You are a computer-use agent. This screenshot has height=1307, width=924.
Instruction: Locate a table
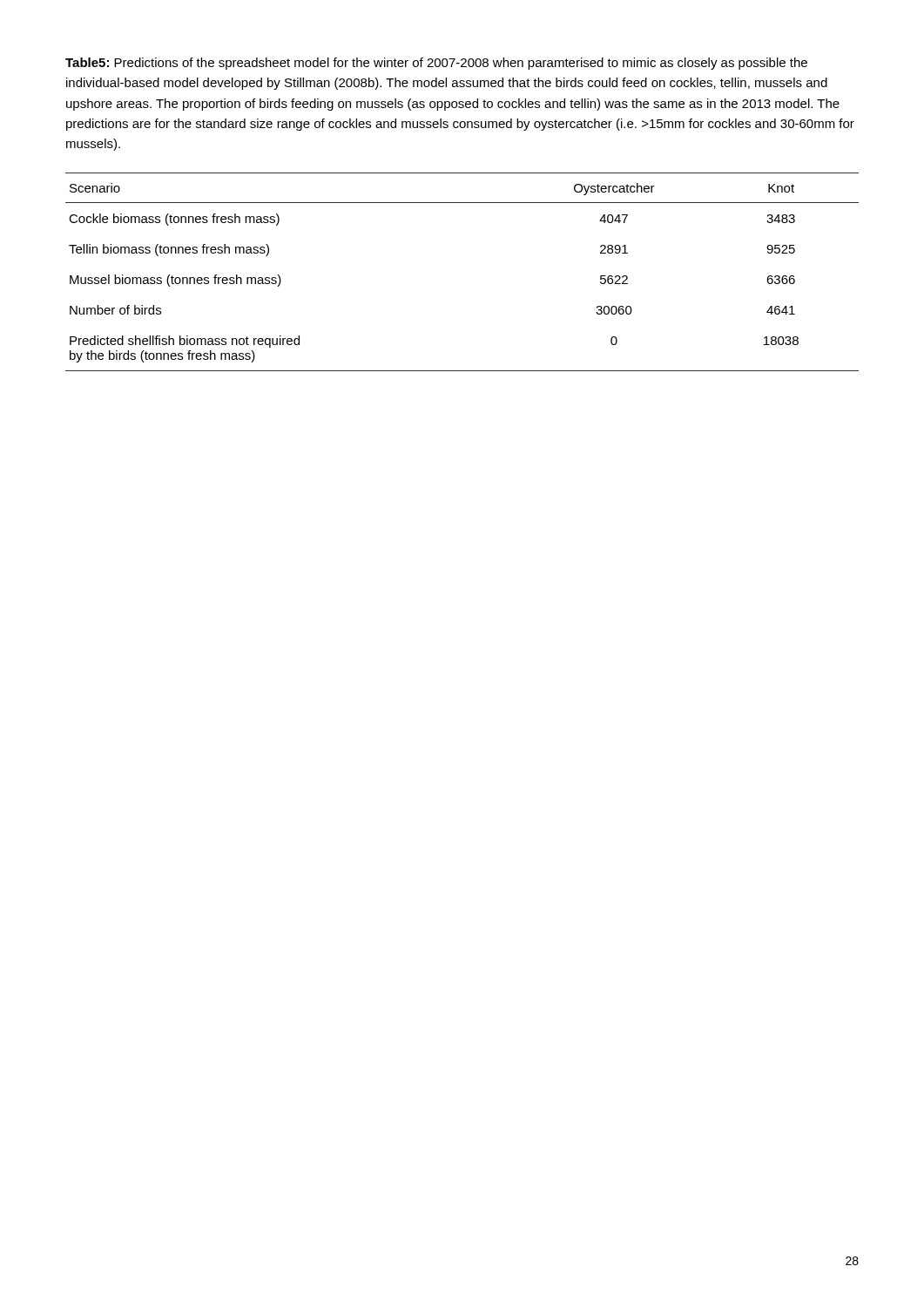pyautogui.click(x=462, y=272)
